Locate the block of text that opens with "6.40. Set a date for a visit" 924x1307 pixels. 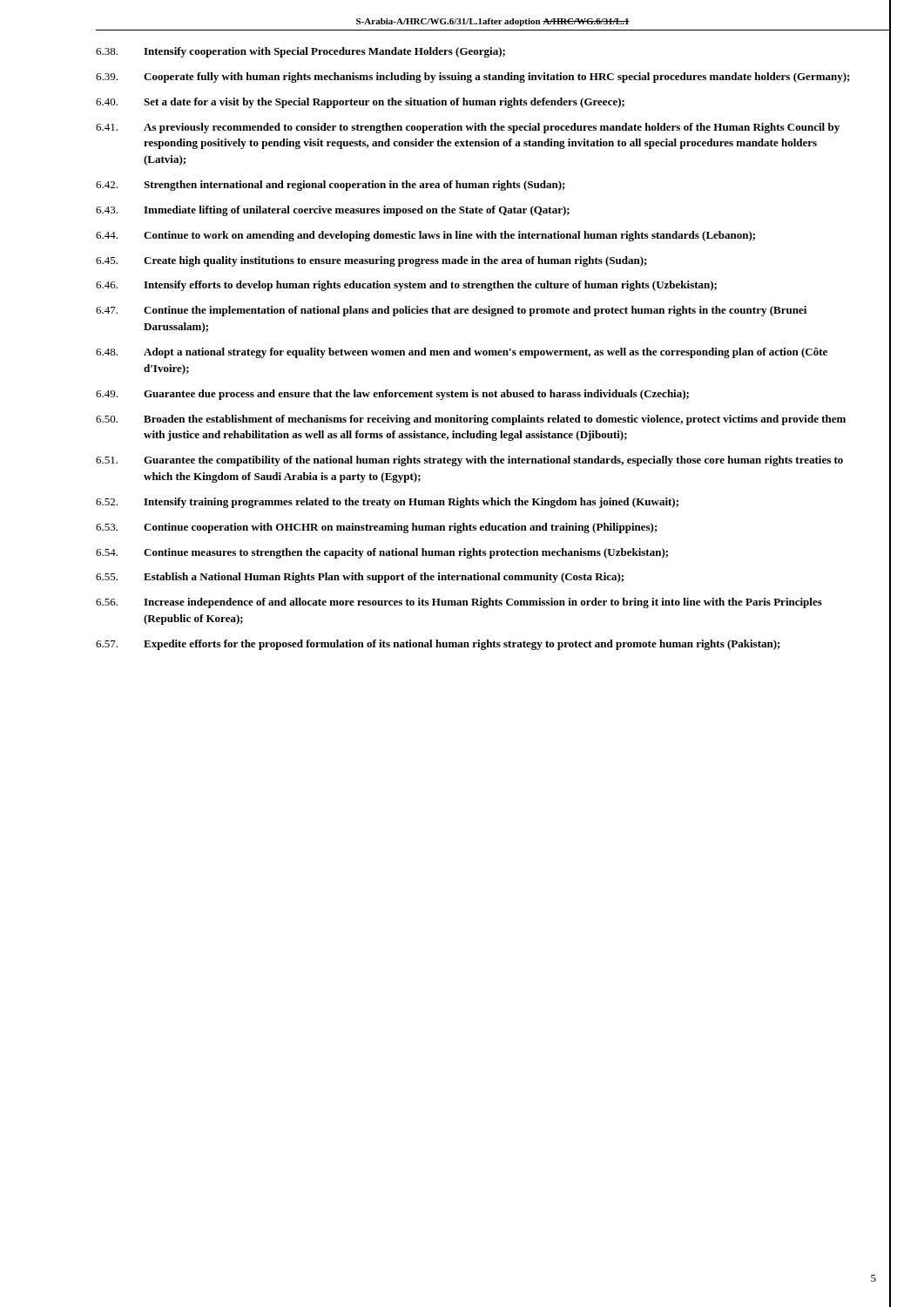477,102
